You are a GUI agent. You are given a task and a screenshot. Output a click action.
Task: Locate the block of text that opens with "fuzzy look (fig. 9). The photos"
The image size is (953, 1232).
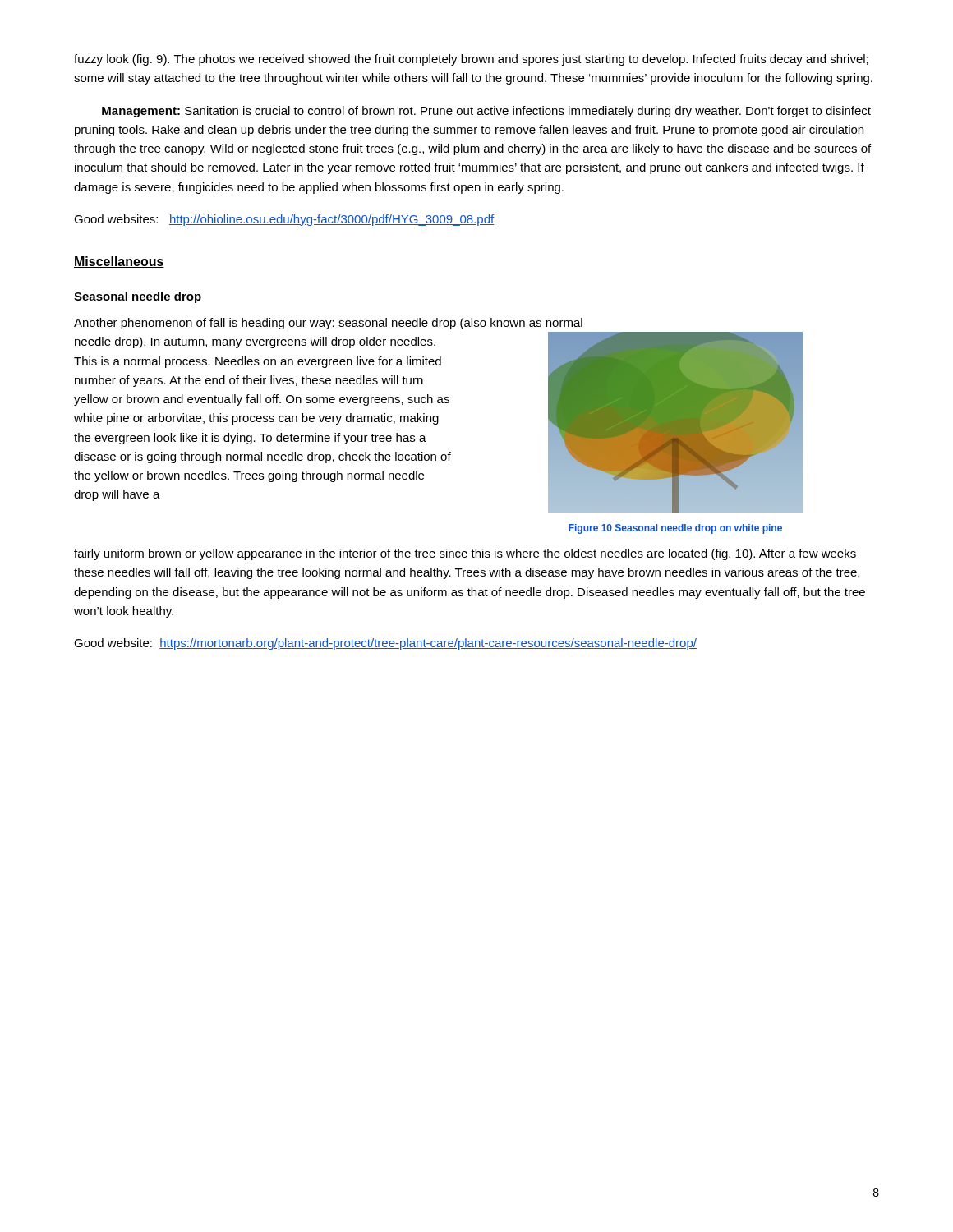coord(474,68)
